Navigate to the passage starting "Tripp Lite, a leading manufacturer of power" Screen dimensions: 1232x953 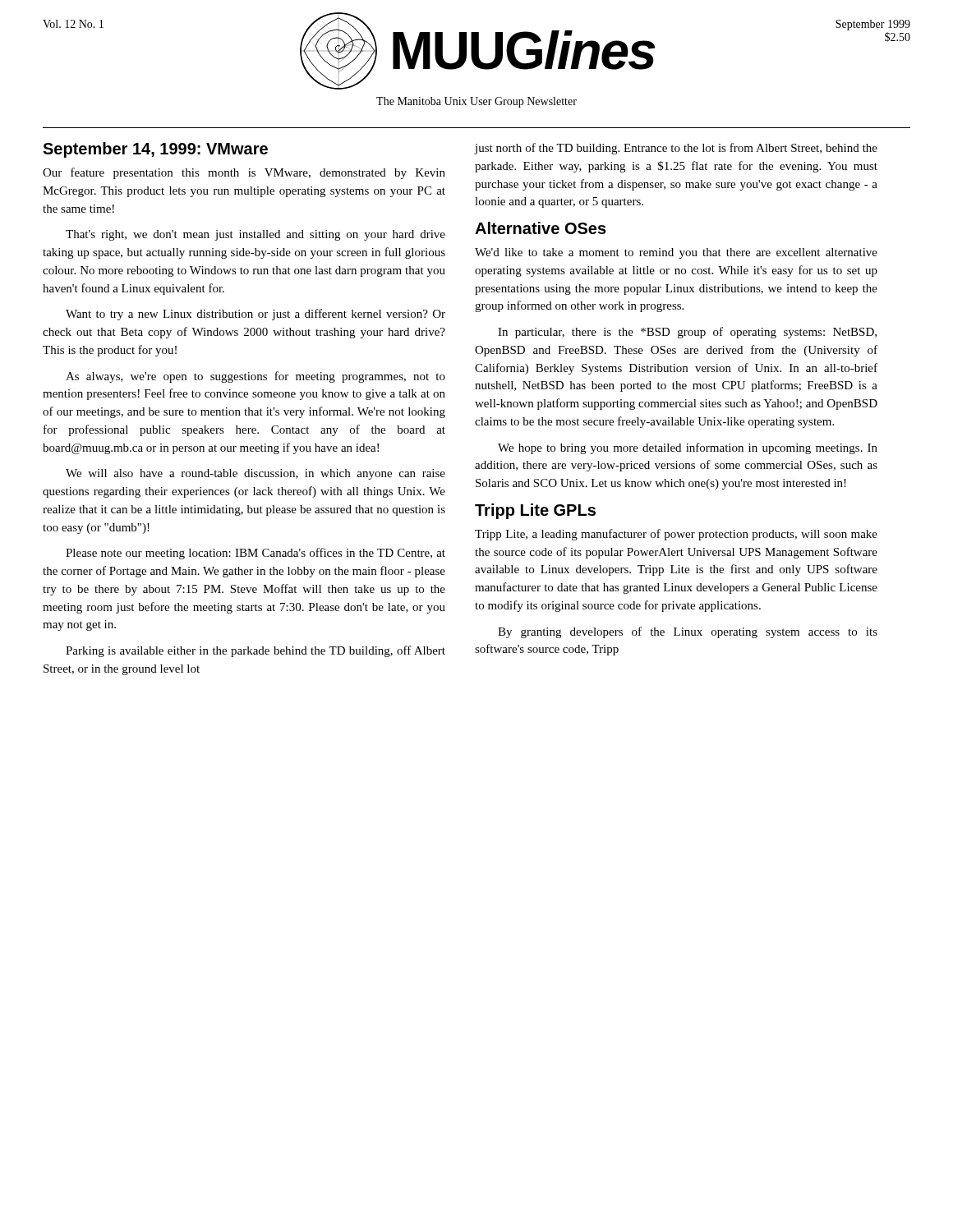click(676, 569)
